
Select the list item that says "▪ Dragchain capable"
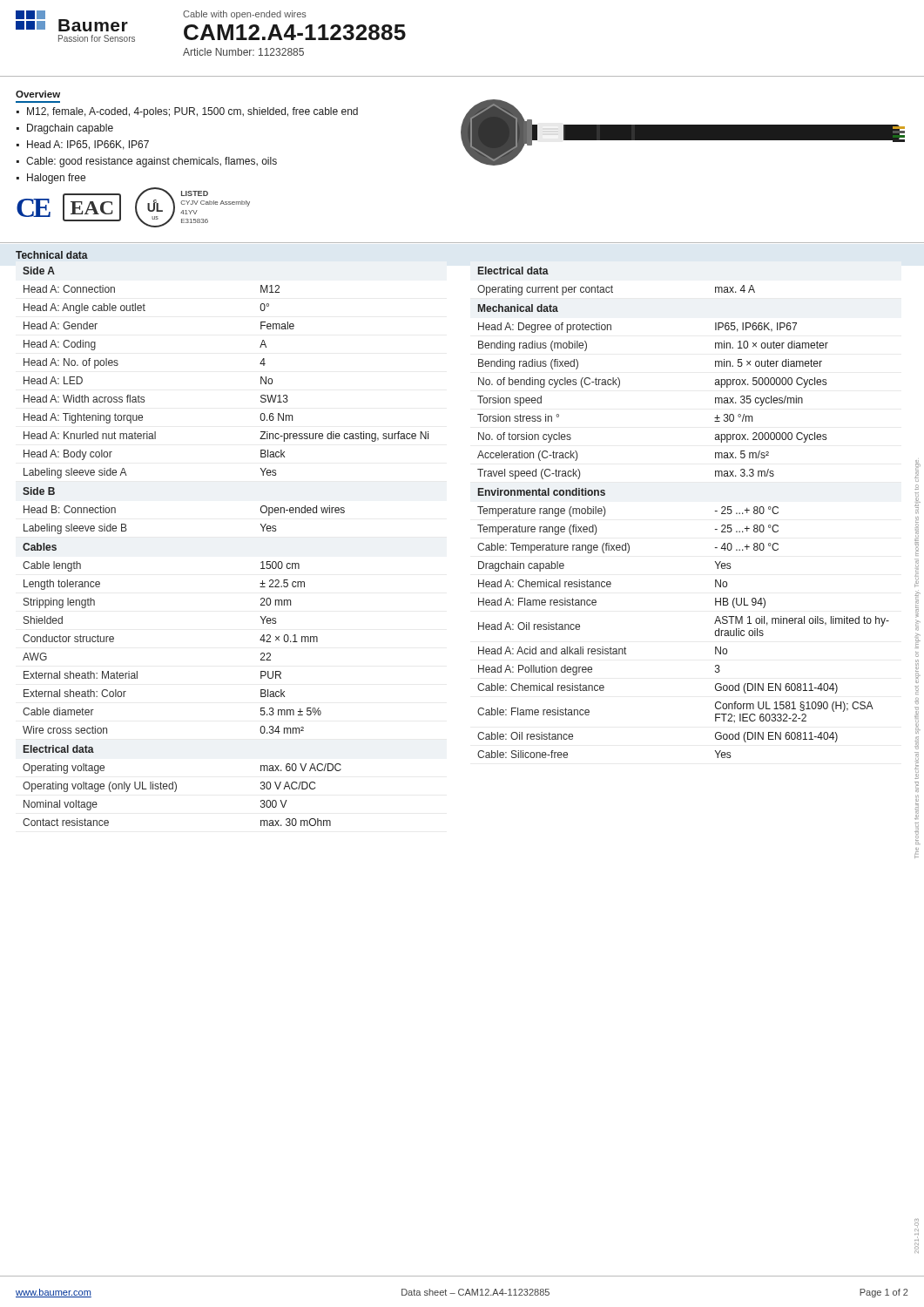coord(64,128)
